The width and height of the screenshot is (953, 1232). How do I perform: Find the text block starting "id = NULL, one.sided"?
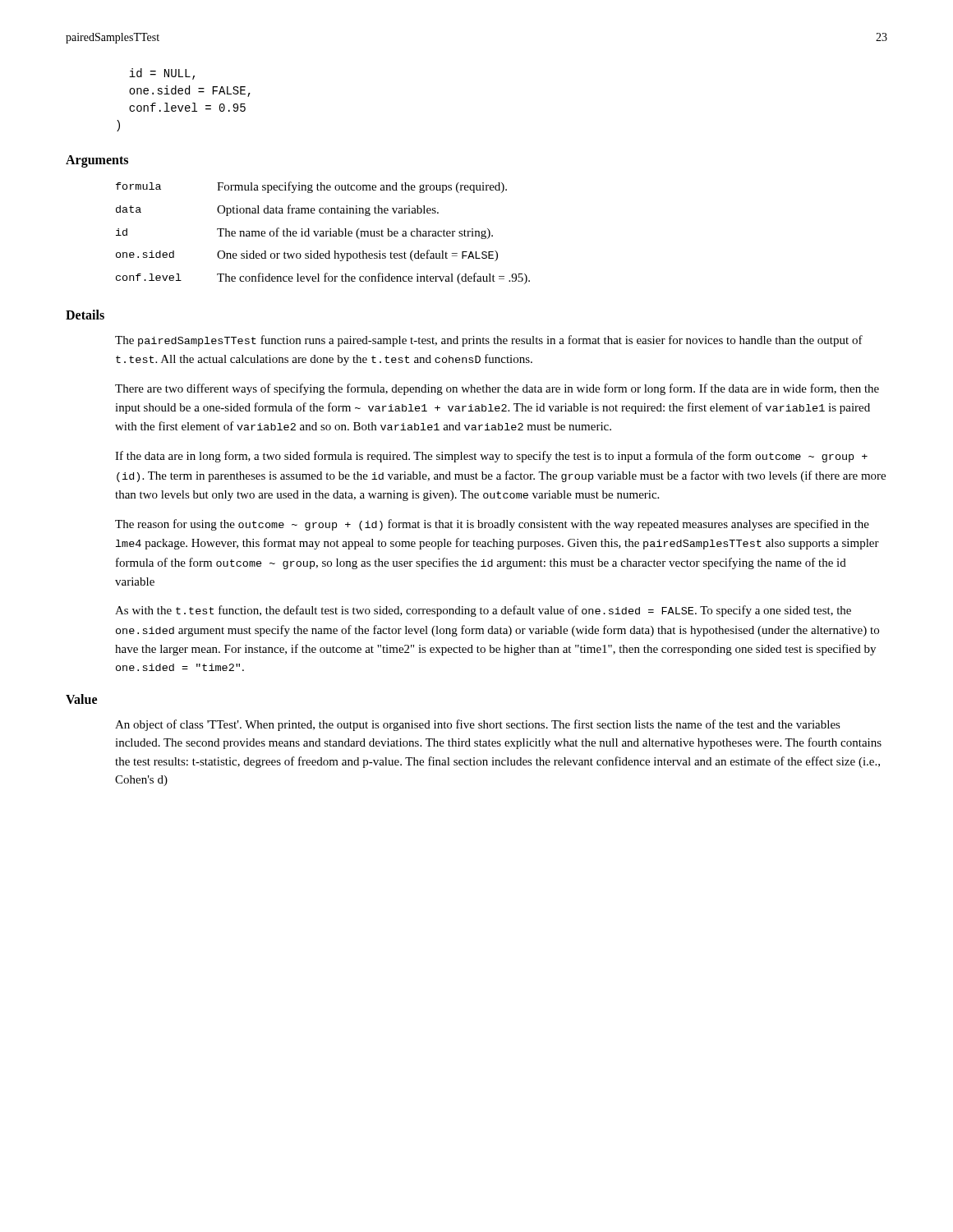coord(162,74)
